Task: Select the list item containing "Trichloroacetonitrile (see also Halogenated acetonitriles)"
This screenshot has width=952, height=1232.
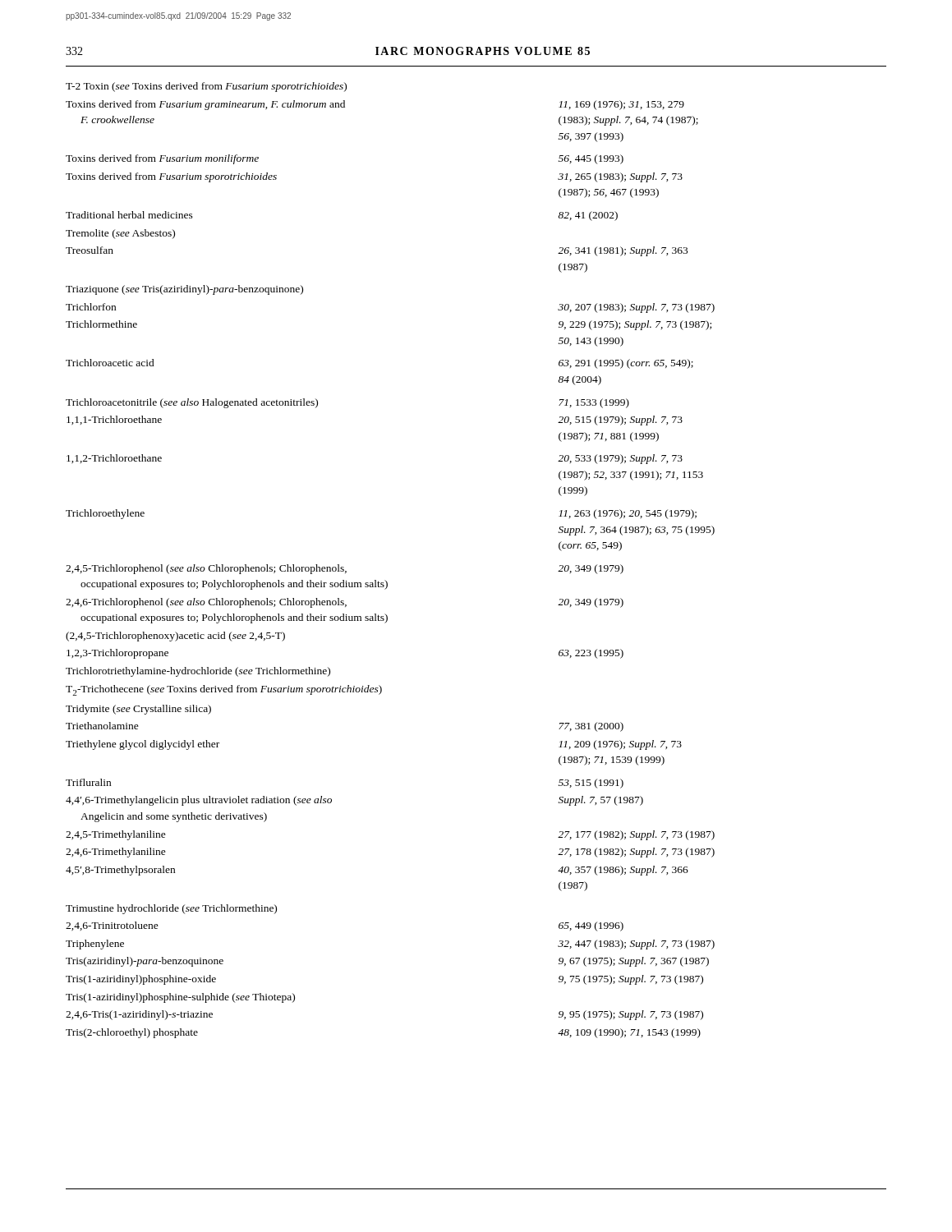Action: click(x=190, y=403)
